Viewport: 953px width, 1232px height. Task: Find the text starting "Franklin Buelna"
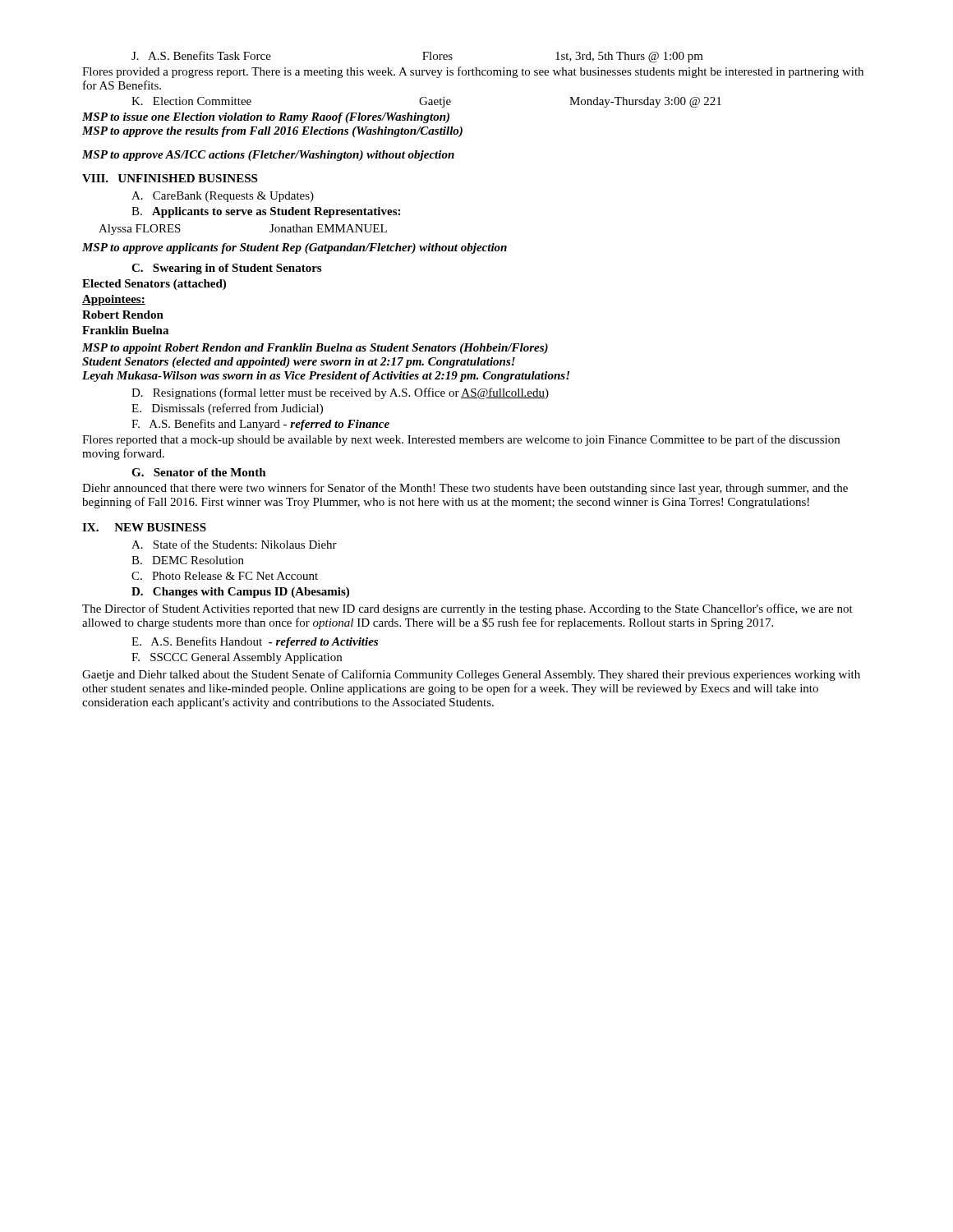[x=125, y=330]
